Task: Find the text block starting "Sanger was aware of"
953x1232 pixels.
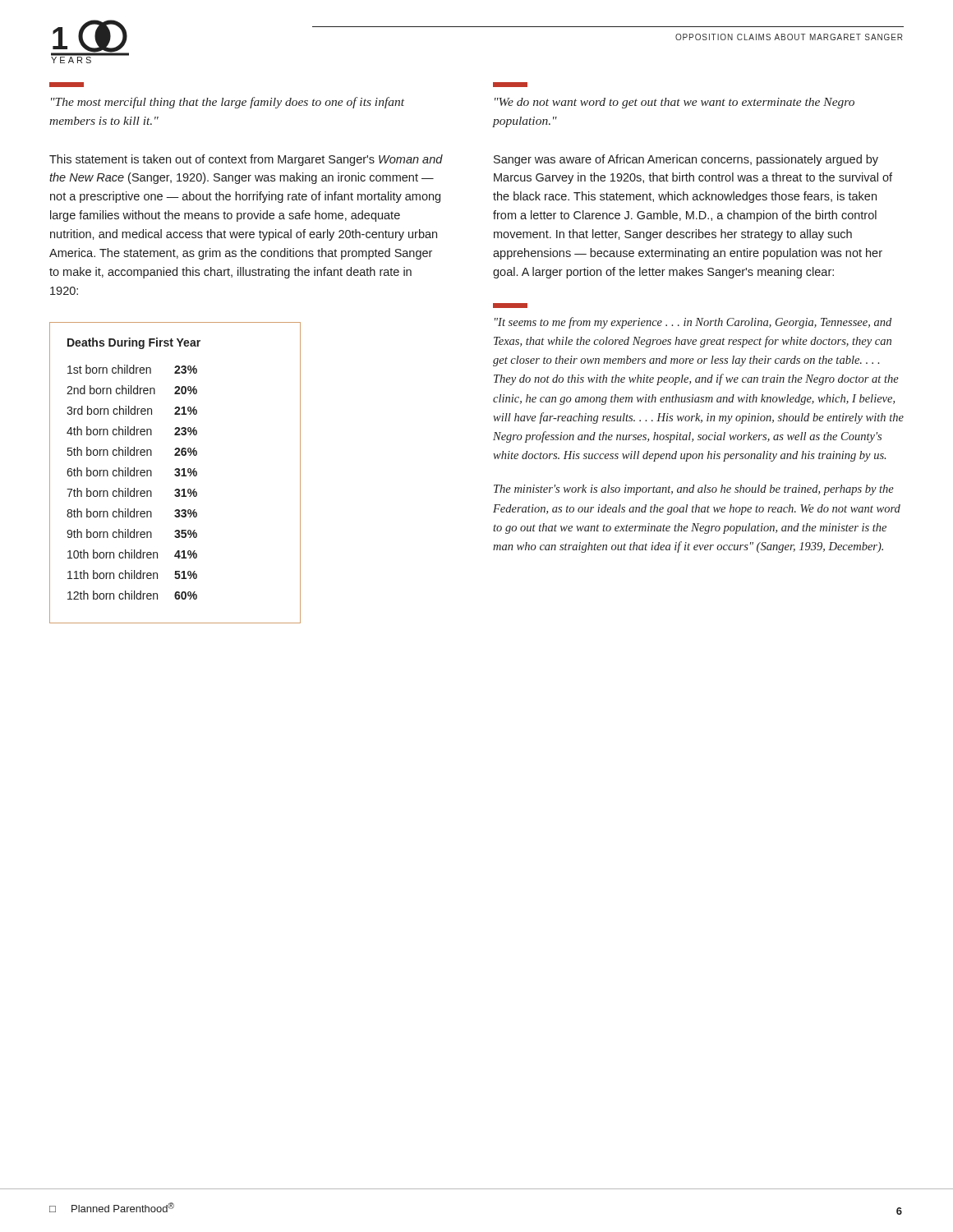Action: click(693, 215)
